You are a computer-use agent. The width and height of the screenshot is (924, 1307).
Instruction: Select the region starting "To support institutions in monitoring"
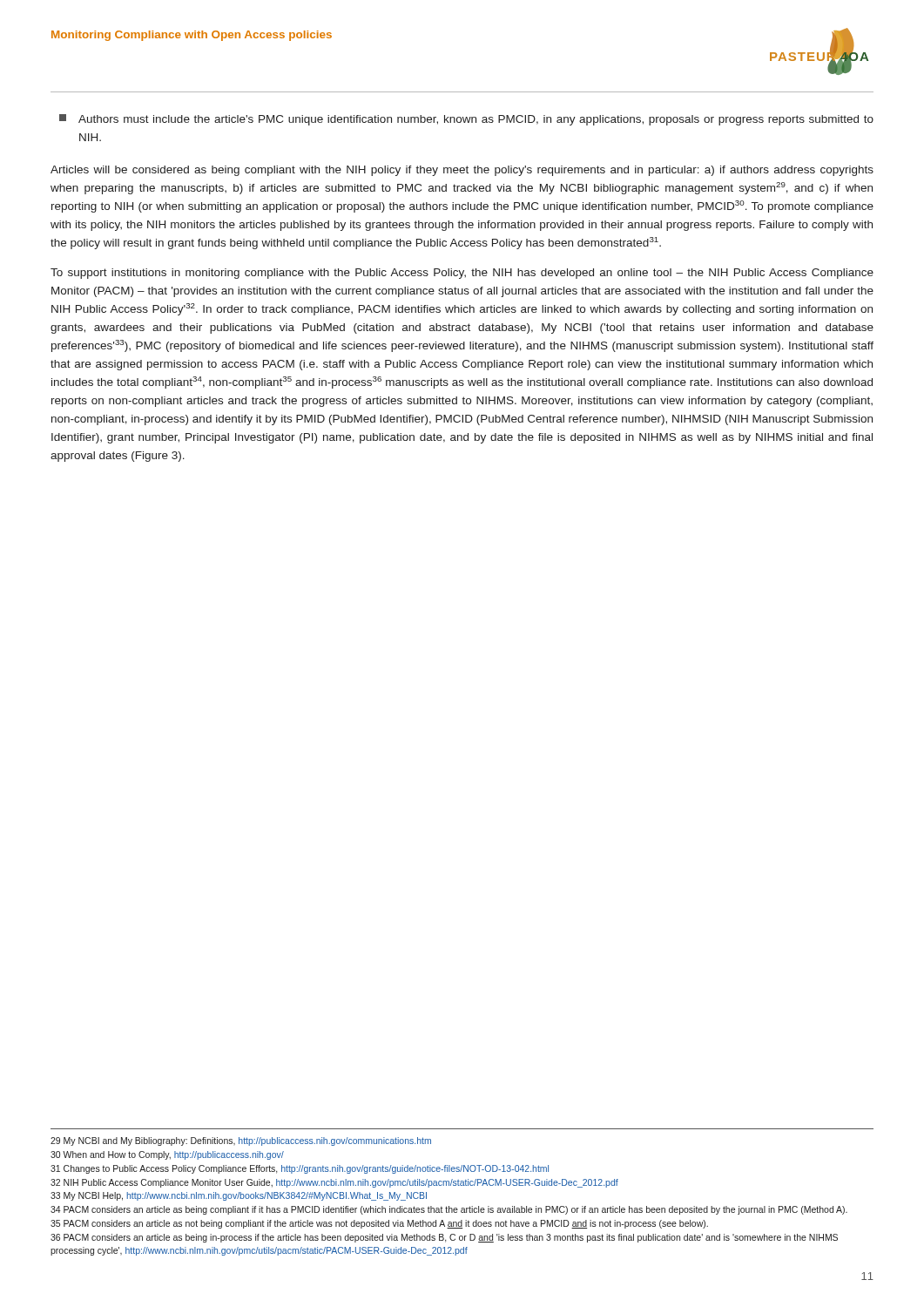pos(462,364)
